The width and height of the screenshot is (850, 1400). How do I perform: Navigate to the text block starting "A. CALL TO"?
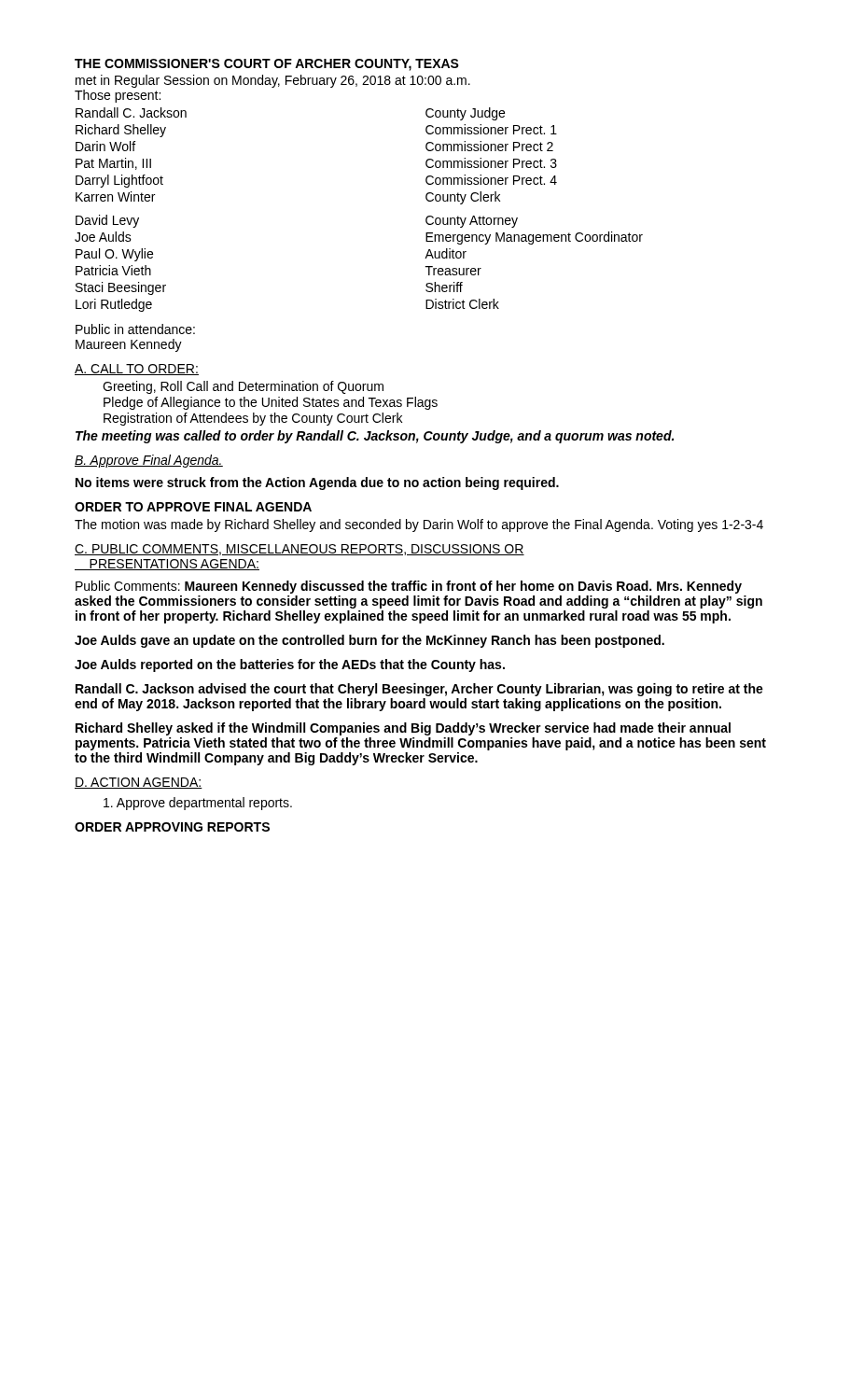137,369
